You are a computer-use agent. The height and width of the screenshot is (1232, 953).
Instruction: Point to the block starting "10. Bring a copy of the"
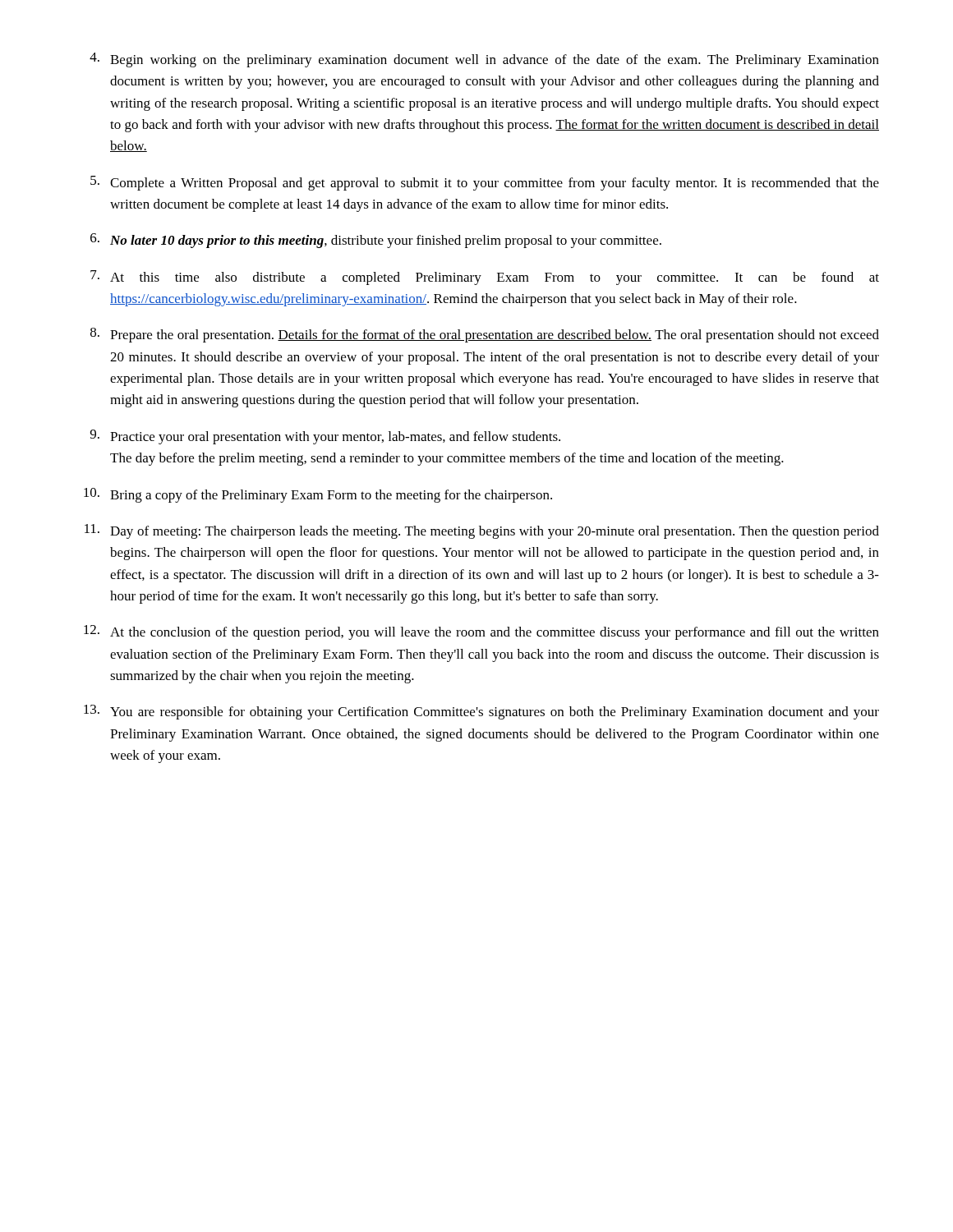[x=476, y=495]
